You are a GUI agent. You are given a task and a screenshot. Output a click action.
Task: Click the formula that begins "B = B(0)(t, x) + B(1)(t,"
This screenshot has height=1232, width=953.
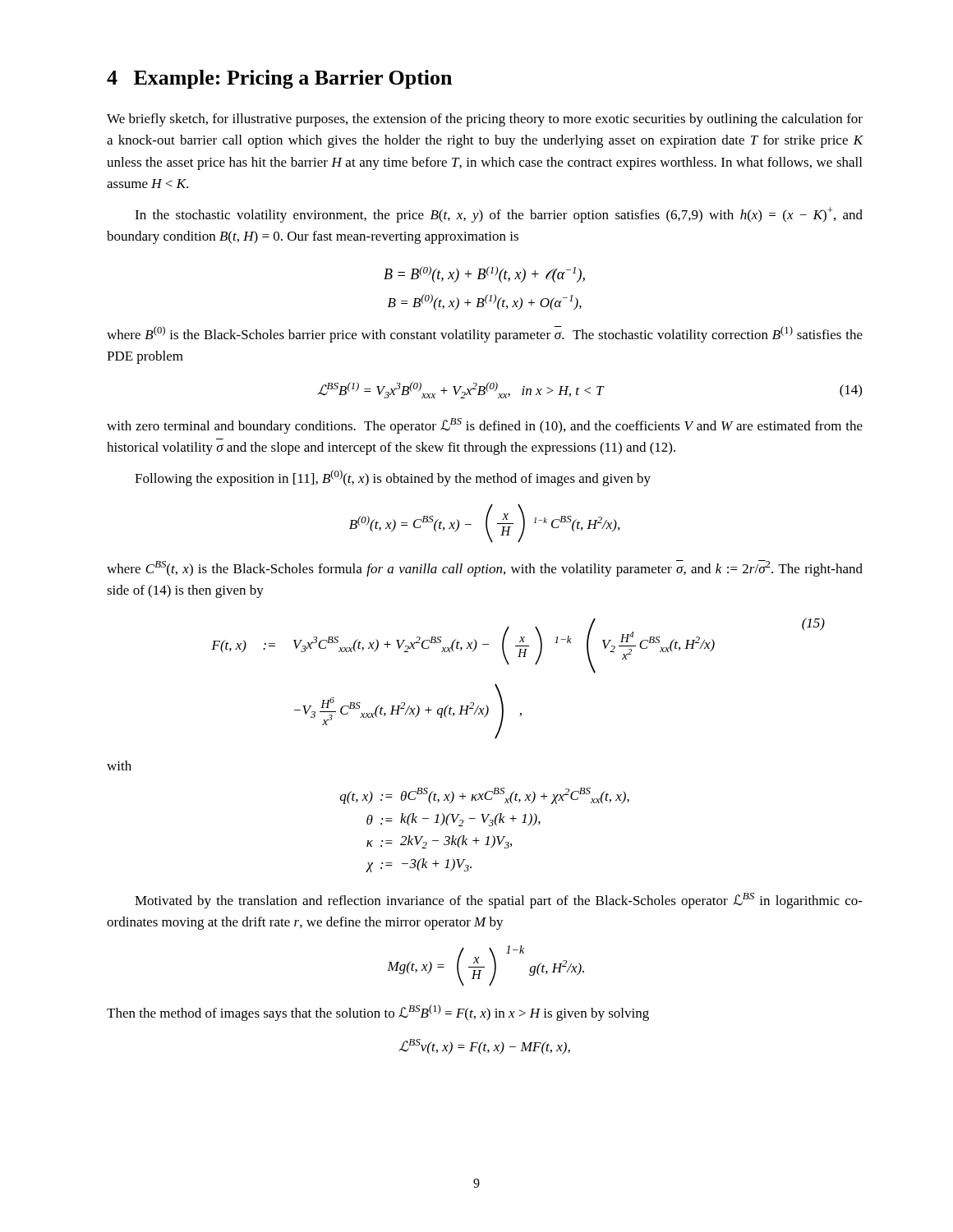[x=485, y=285]
